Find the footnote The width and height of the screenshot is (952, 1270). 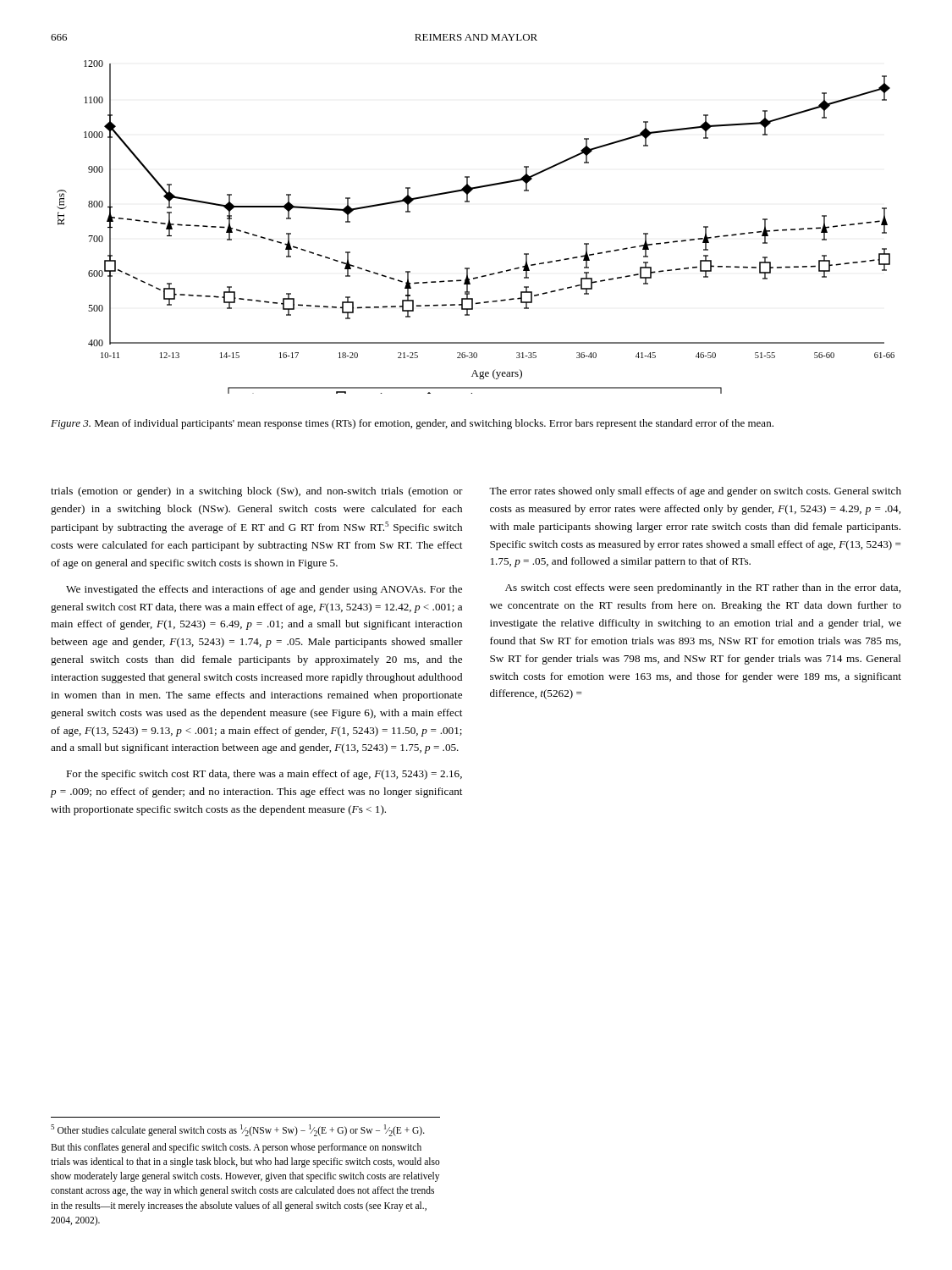coord(245,1174)
